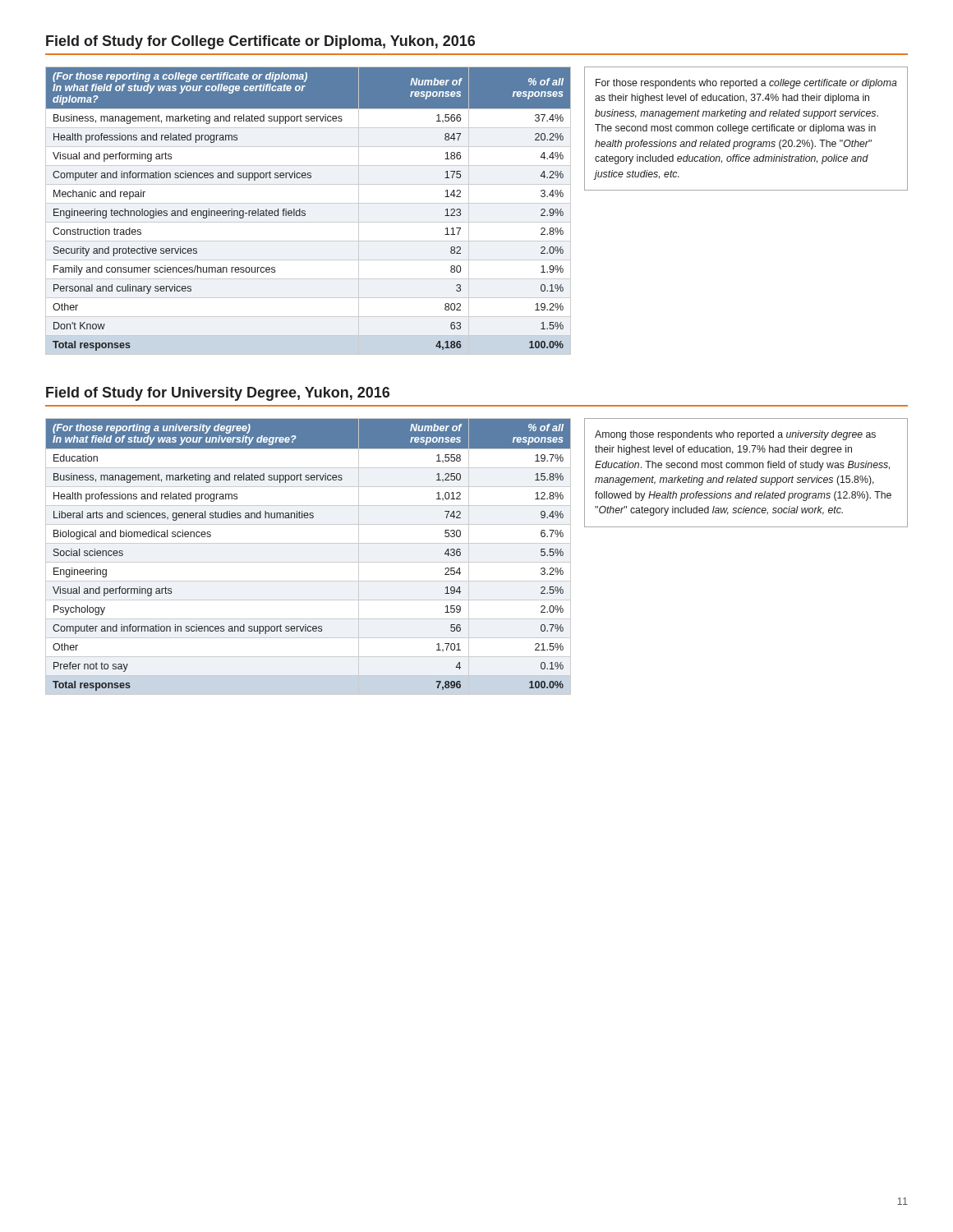Navigate to the text starting "Among those respondents who reported"

pos(743,472)
